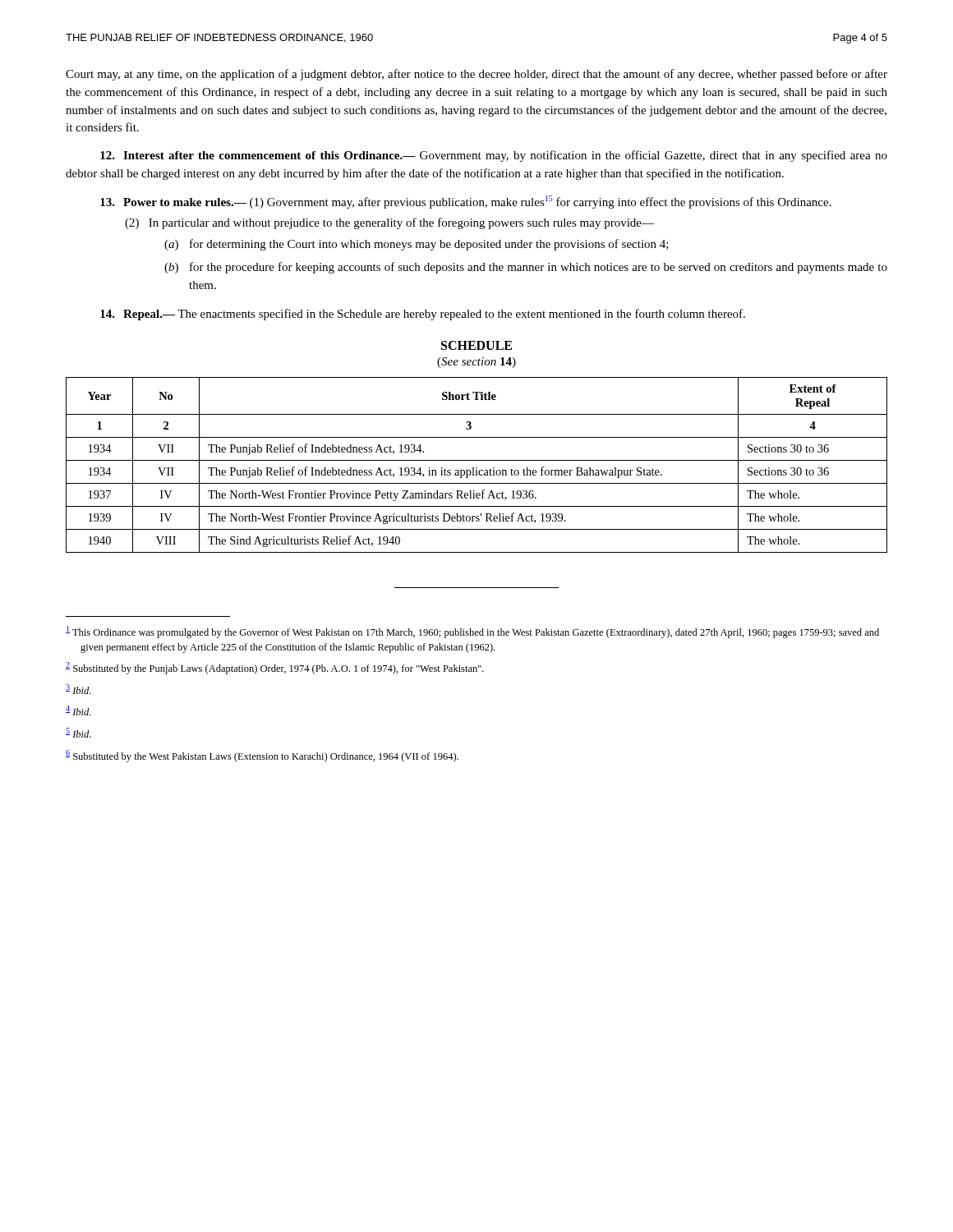Locate the region starting "5 Ibid."
953x1232 pixels.
79,733
